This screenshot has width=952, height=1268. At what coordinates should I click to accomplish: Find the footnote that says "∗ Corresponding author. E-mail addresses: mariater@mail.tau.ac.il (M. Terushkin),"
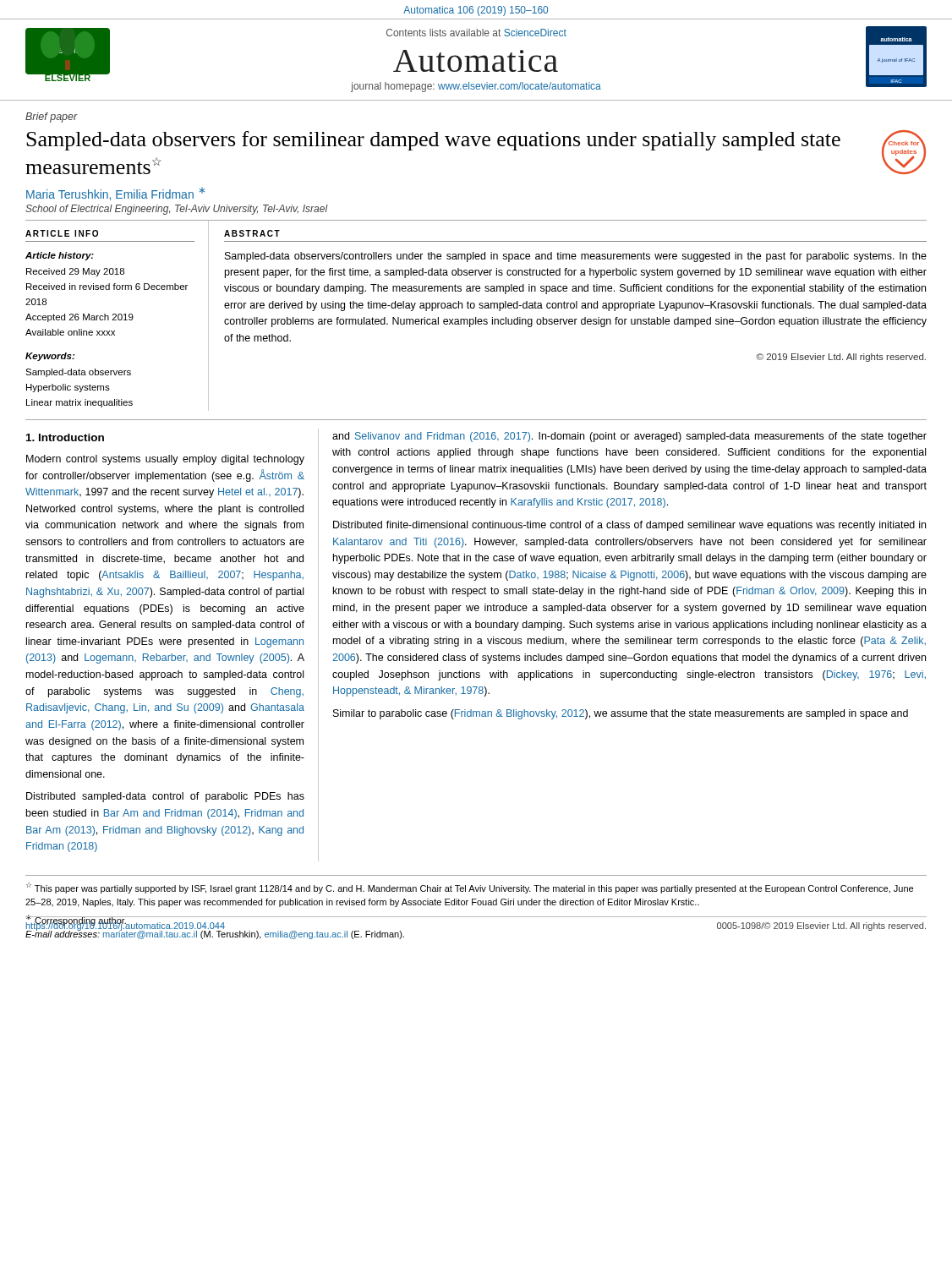point(215,926)
